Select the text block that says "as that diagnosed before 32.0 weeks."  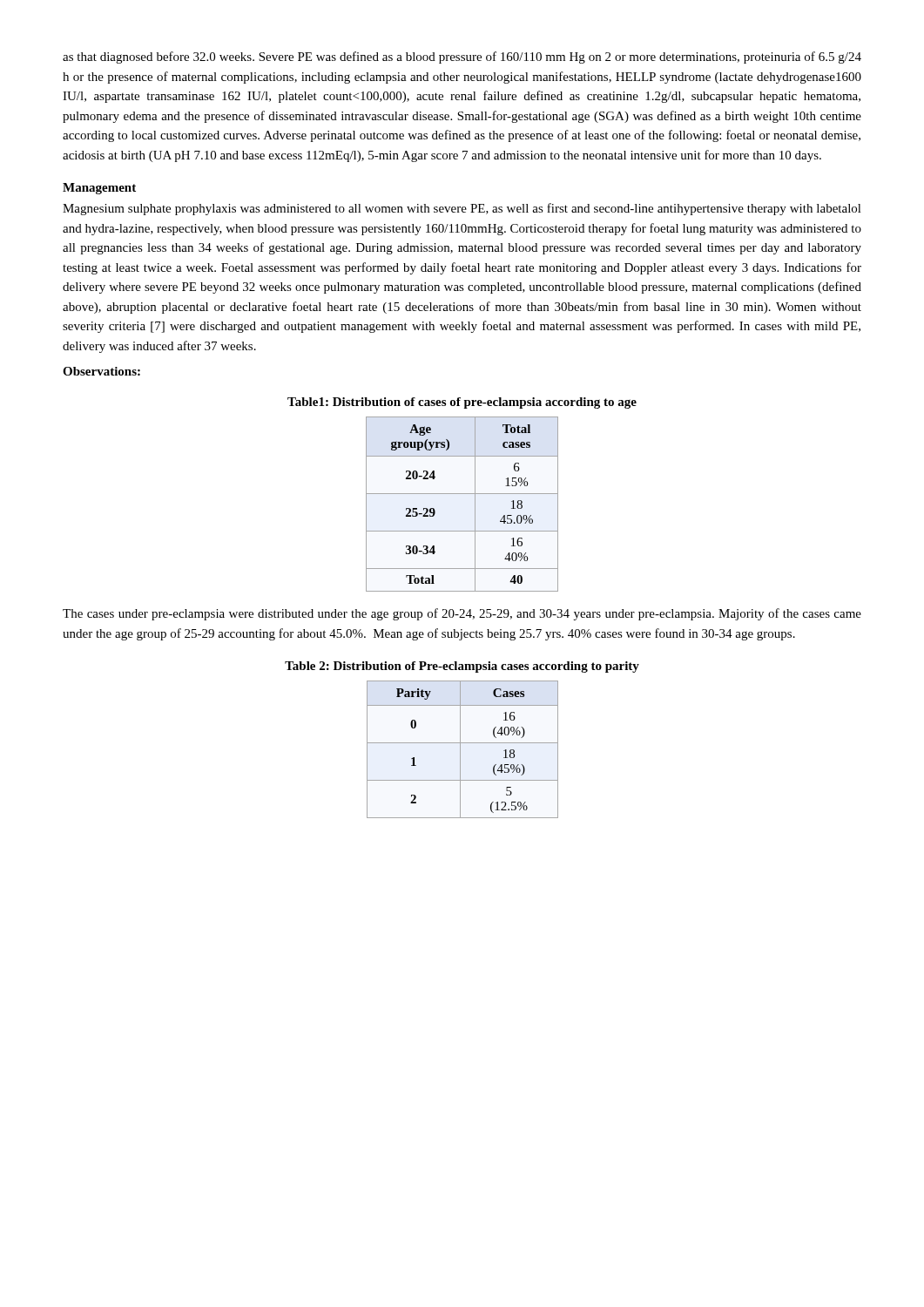click(462, 106)
